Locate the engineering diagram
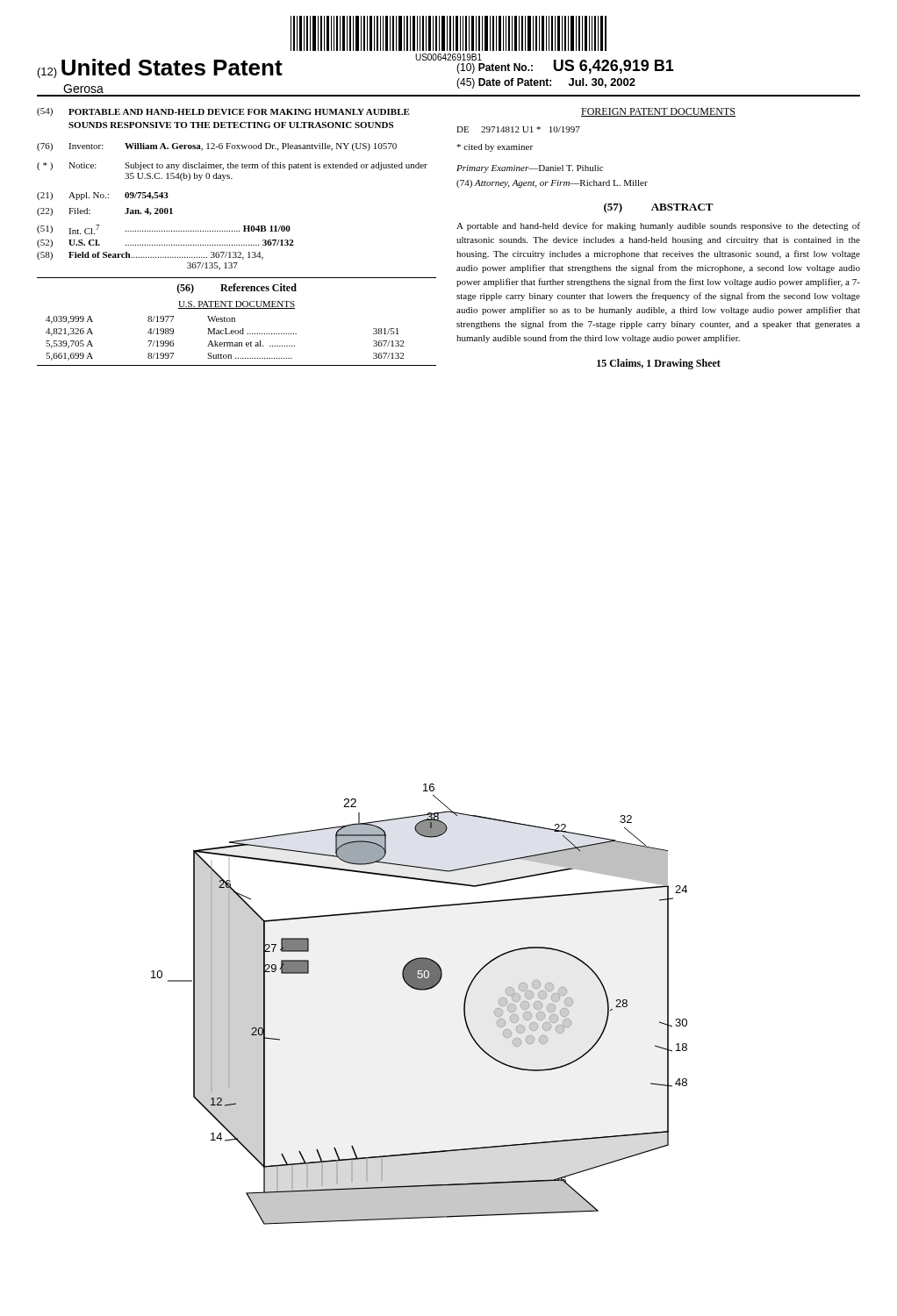 [x=448, y=1022]
